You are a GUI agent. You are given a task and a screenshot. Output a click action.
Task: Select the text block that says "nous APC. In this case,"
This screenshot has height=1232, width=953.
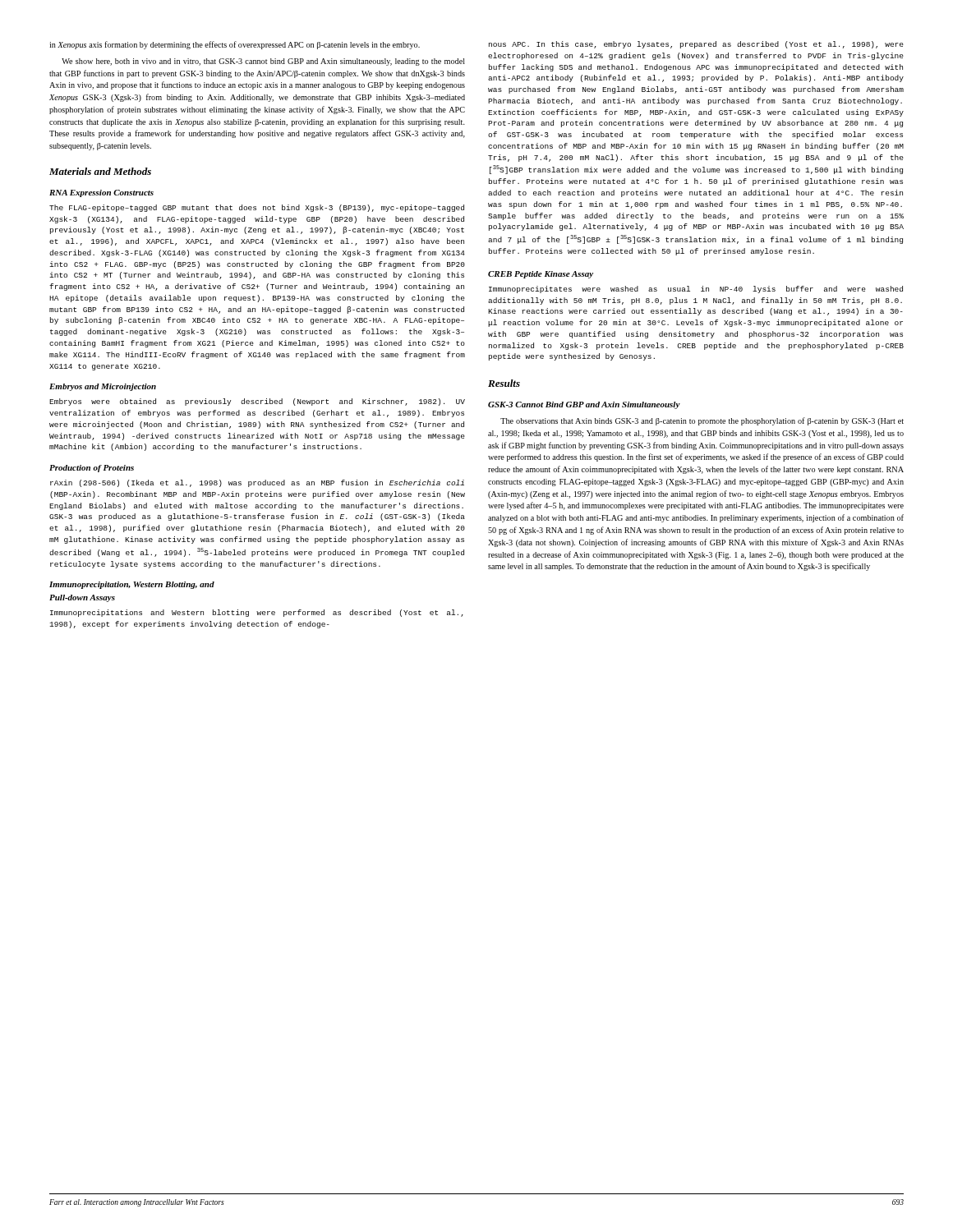[696, 149]
